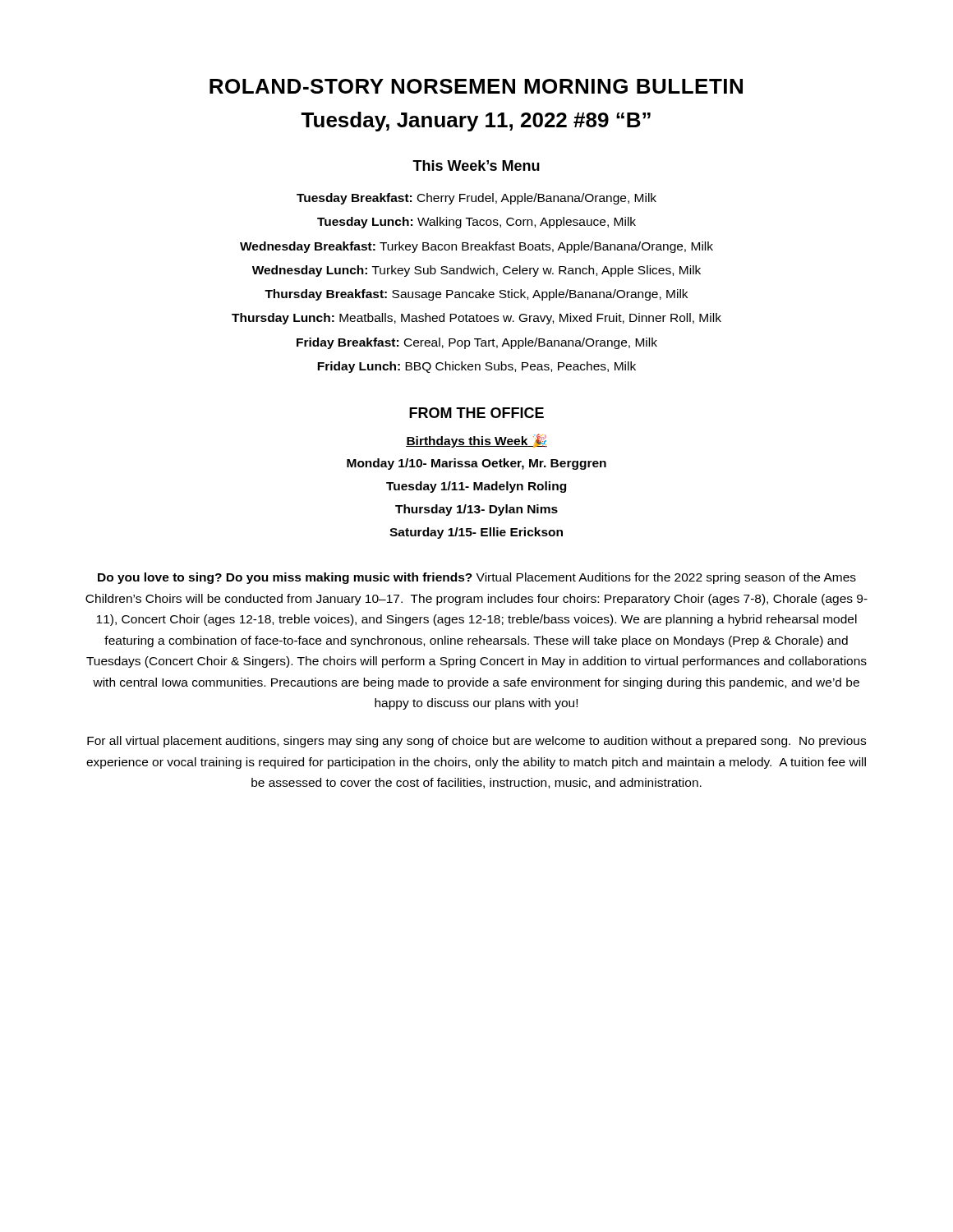Find the element starting "Tuesday Breakfast: Cherry Frudel, Apple/Banana/Orange, Milk"
The height and width of the screenshot is (1232, 953).
(x=476, y=198)
